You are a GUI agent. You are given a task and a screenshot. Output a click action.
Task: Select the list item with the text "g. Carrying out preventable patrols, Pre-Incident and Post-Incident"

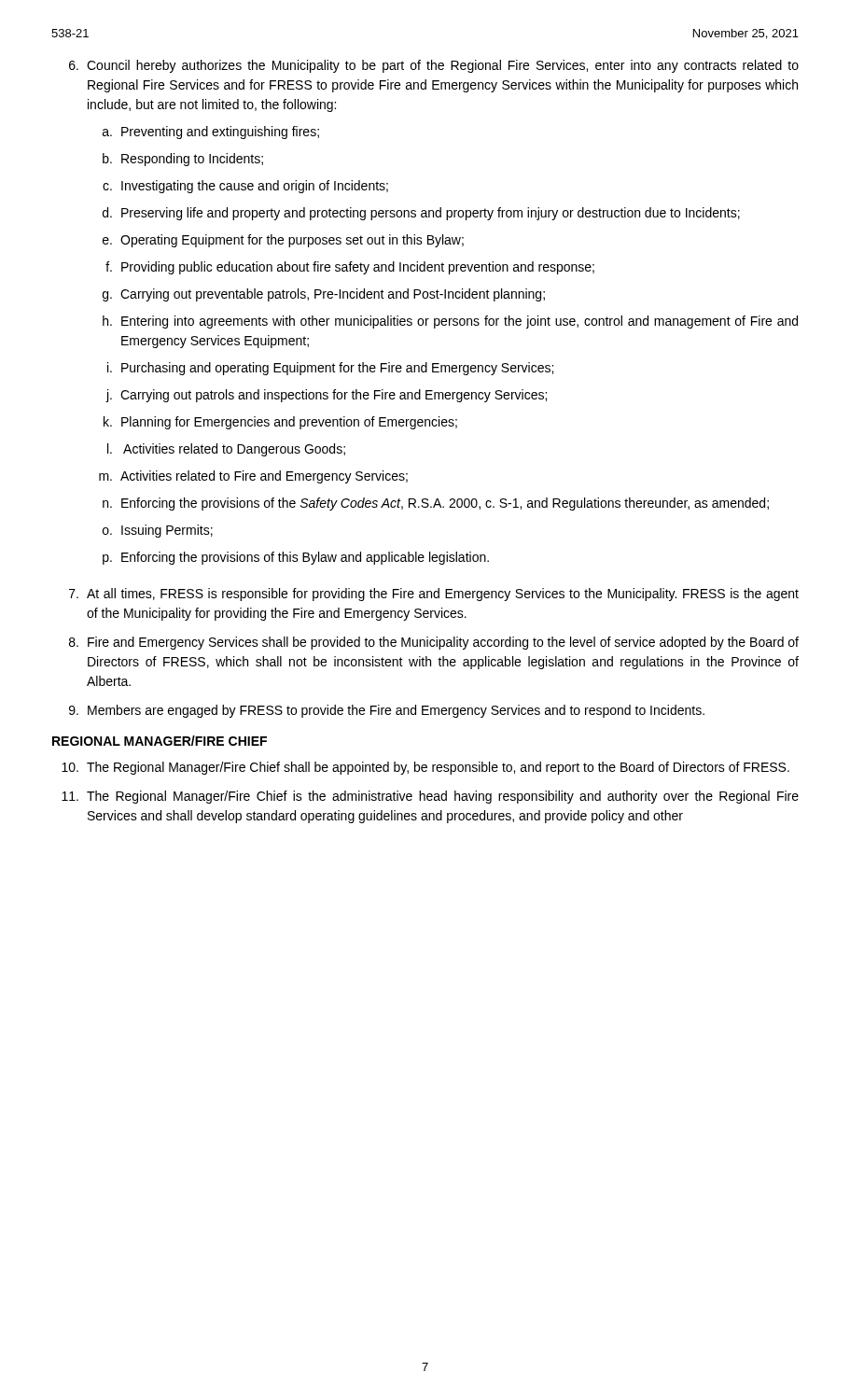(x=443, y=294)
